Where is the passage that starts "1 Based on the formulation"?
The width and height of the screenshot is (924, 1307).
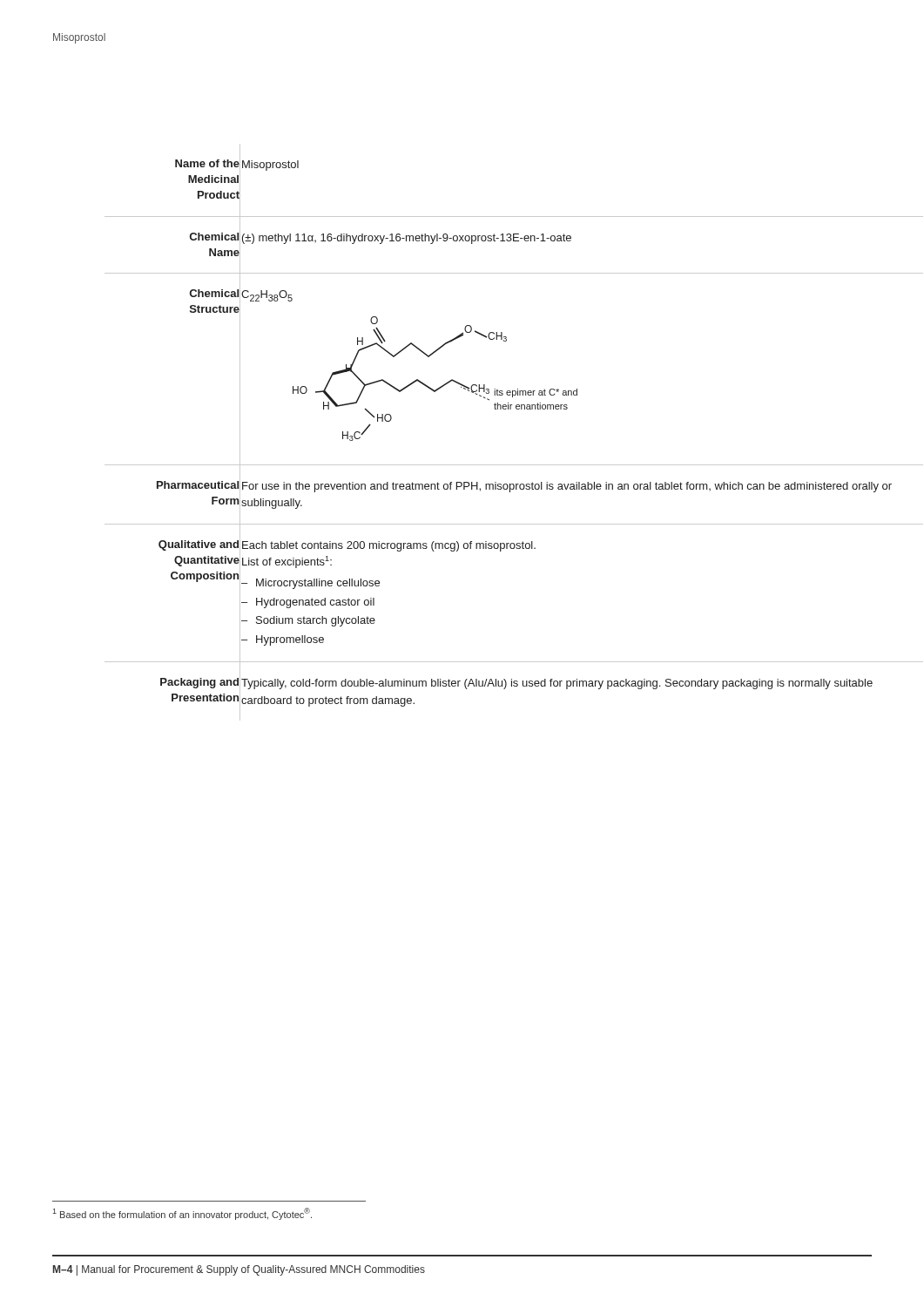click(182, 1213)
